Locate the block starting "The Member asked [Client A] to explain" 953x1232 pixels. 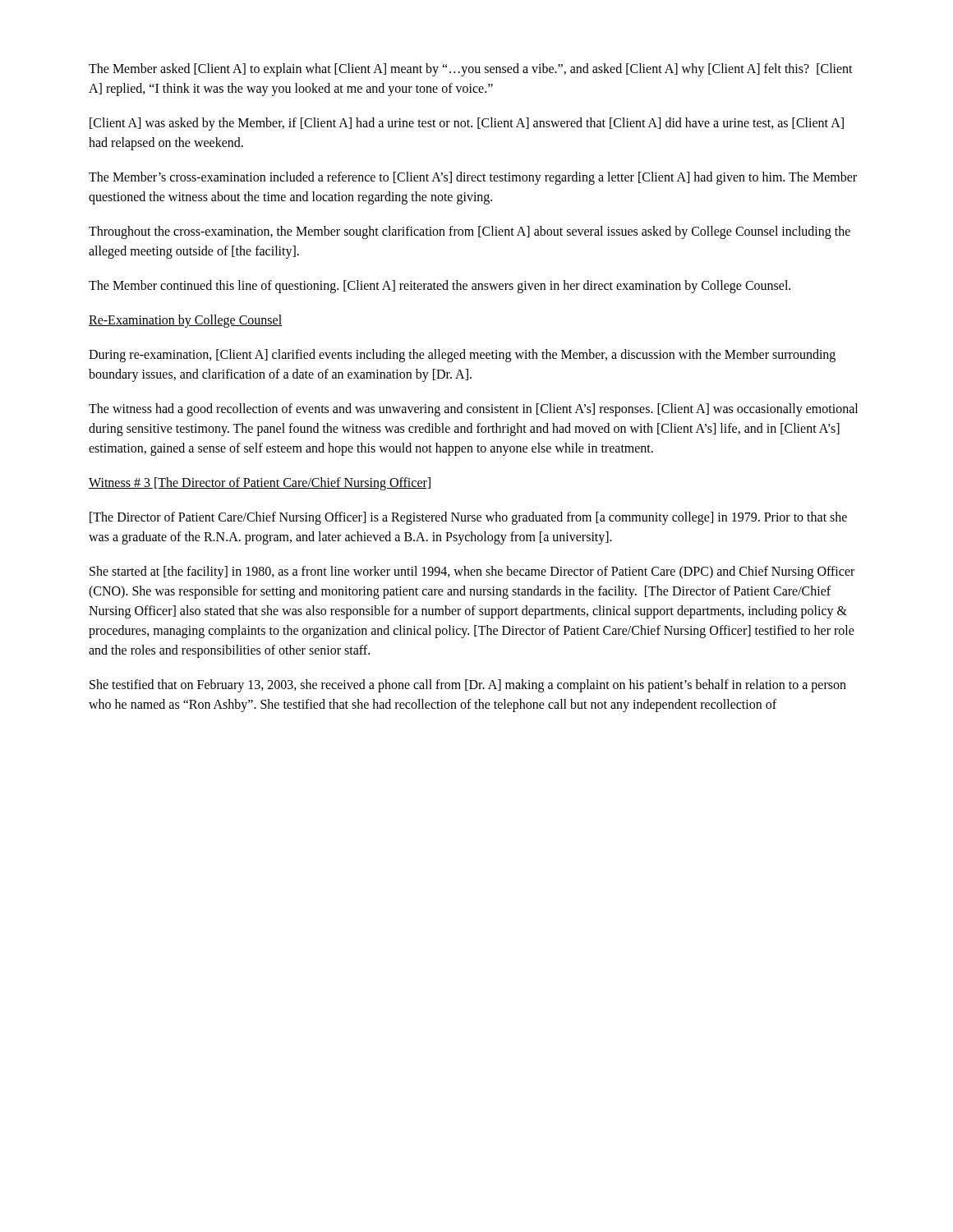point(471,78)
